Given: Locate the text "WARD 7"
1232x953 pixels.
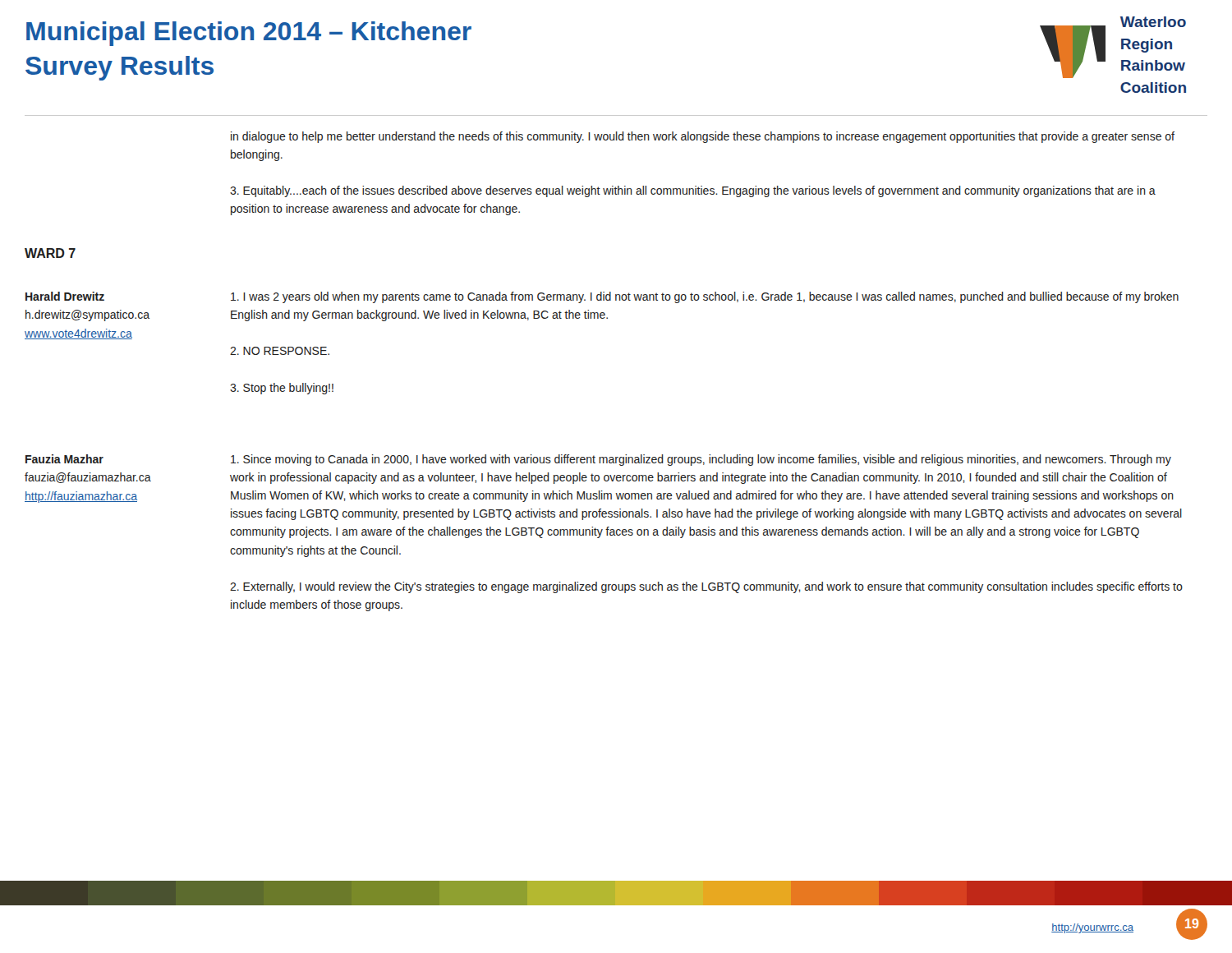Looking at the screenshot, I should coord(50,253).
